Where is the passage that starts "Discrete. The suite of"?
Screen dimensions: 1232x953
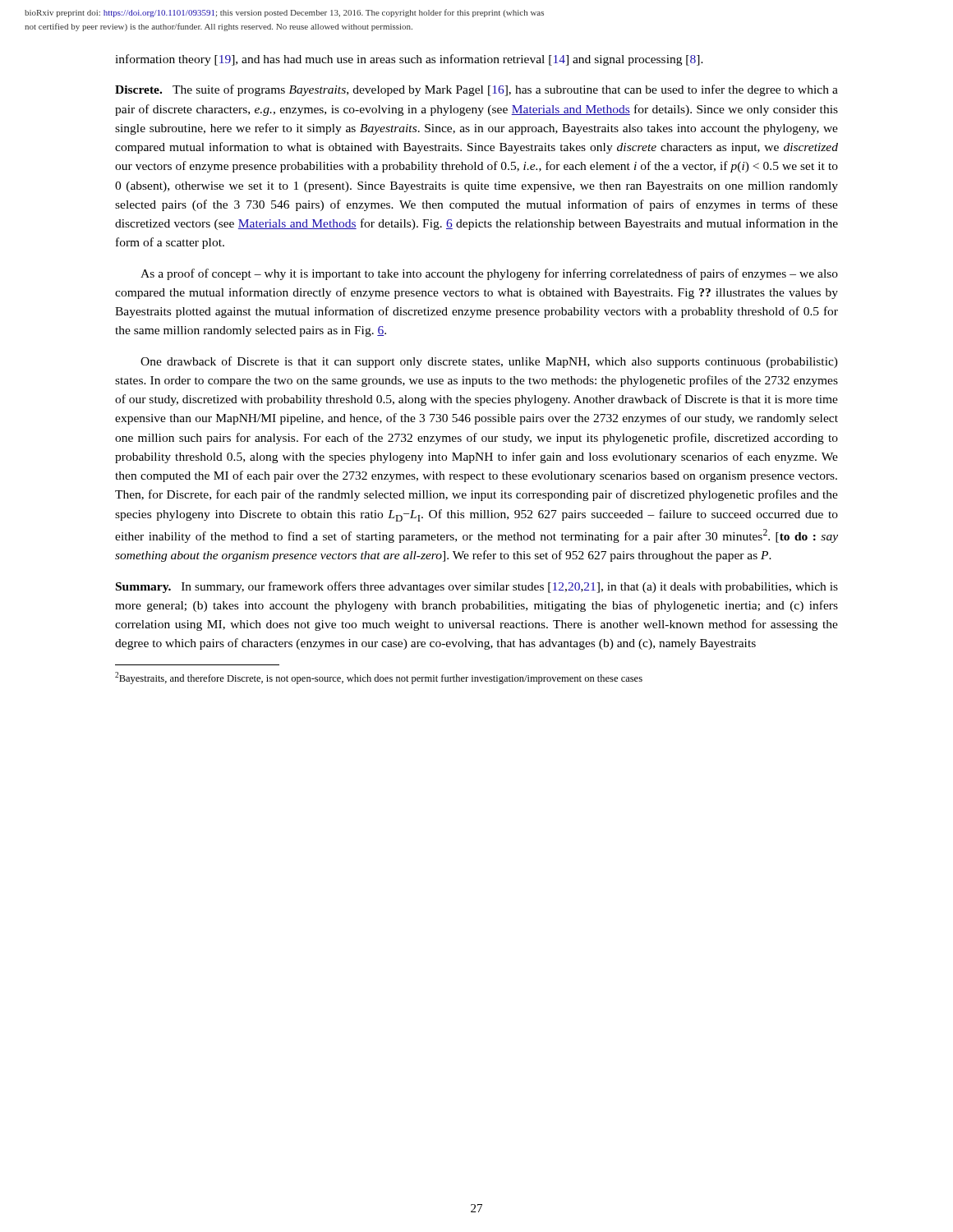coord(476,166)
